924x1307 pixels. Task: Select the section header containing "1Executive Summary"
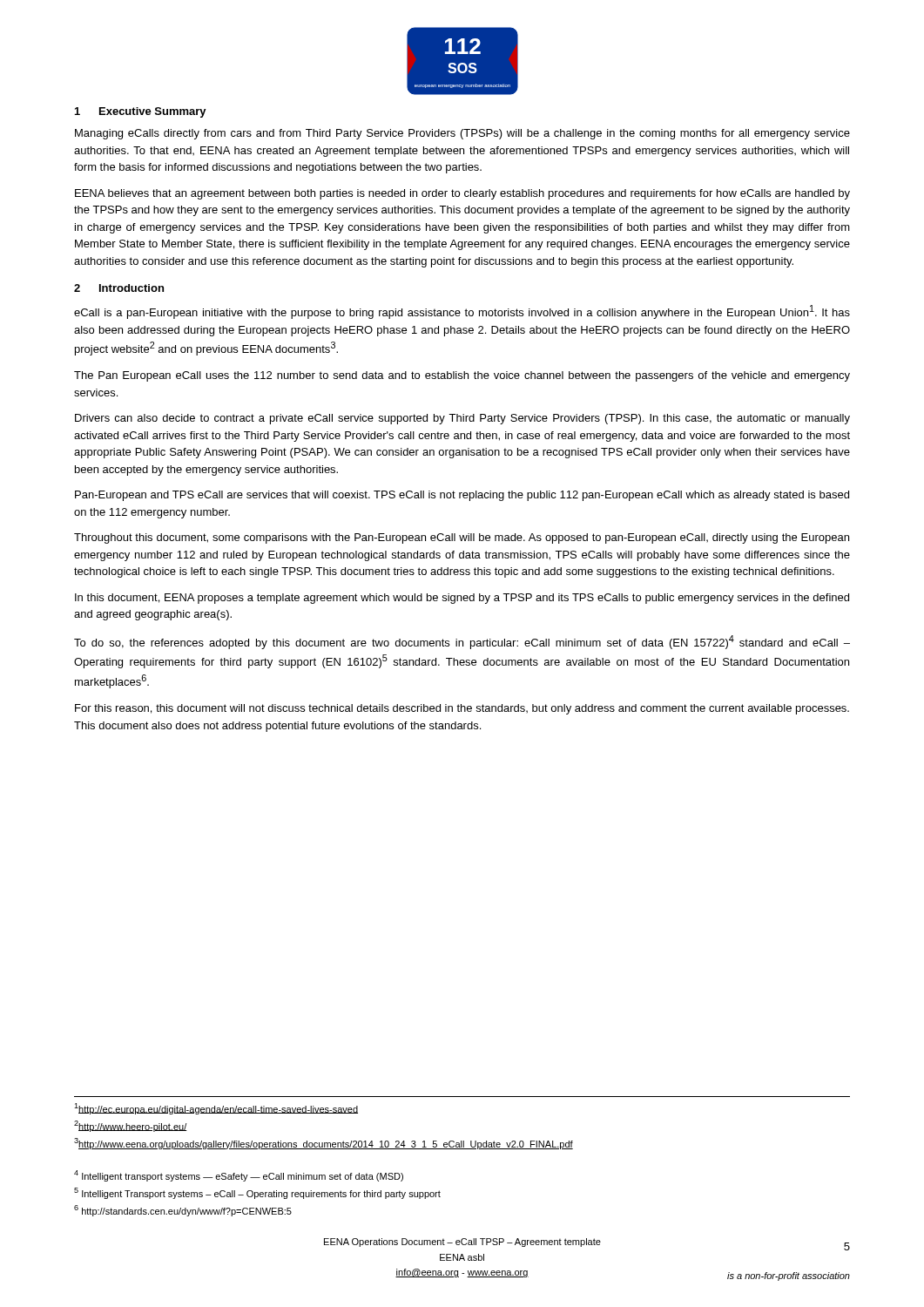(140, 111)
